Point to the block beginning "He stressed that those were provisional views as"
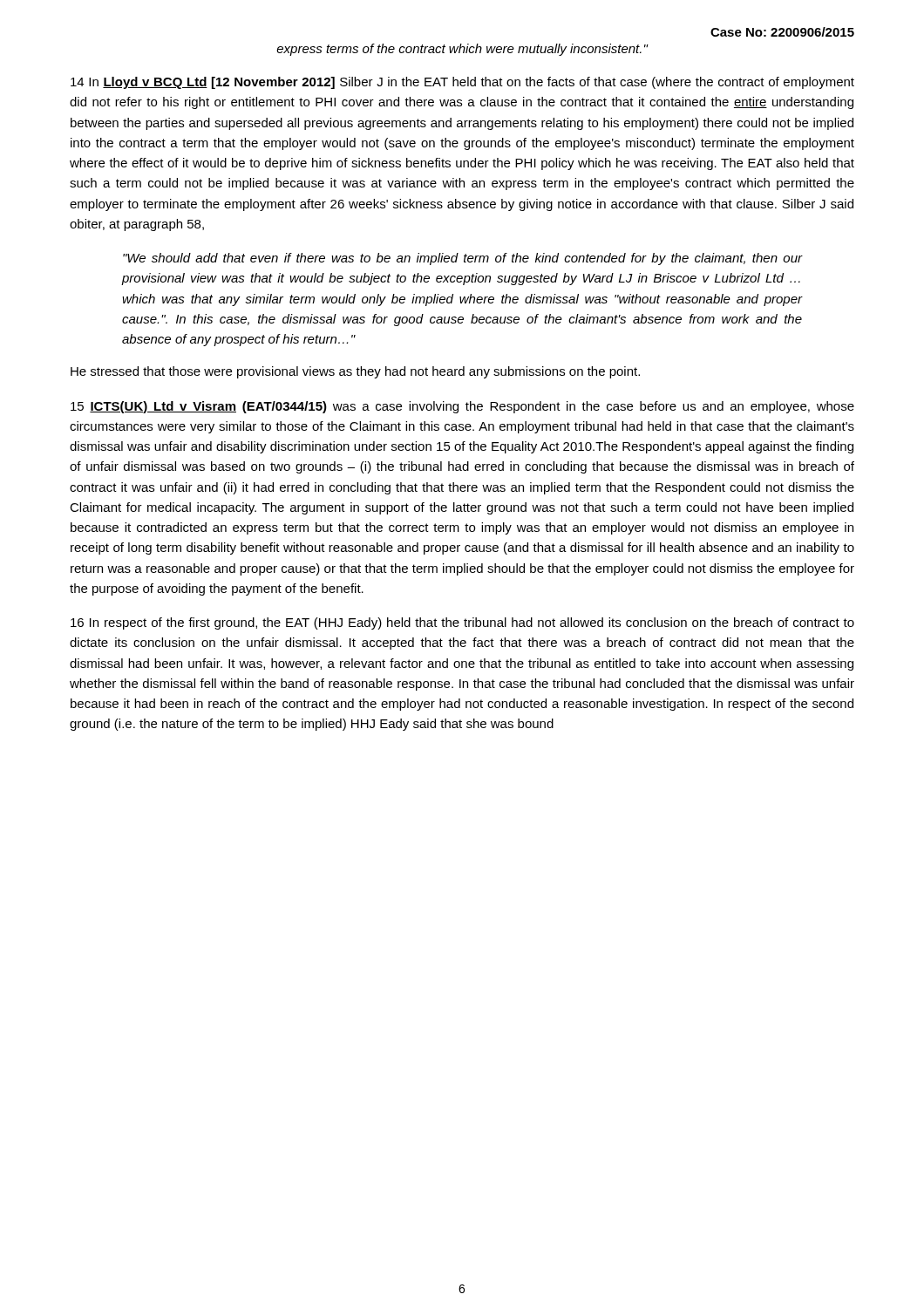 coord(355,371)
